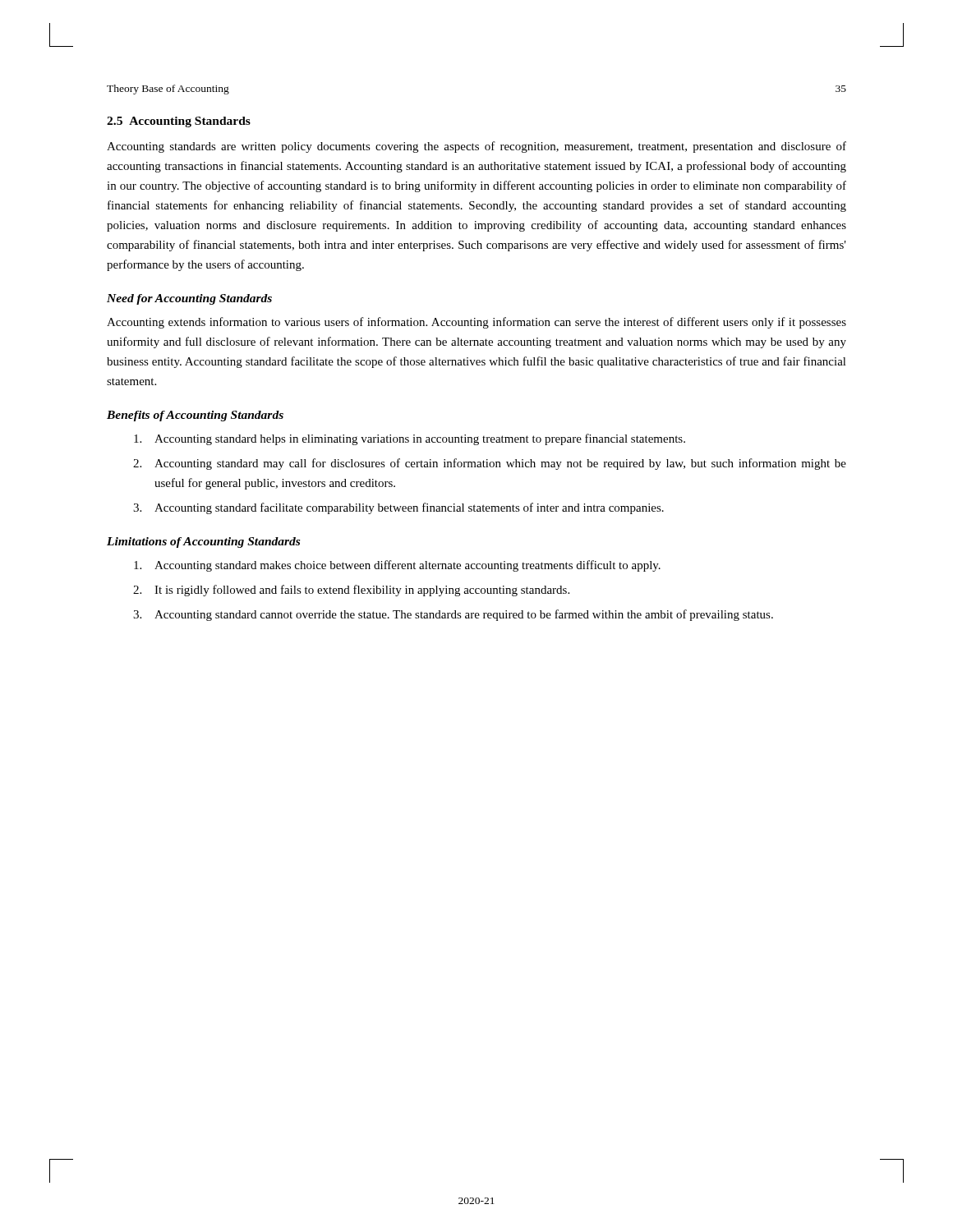Point to the block starting "Accounting standard makes choice"

coord(490,565)
